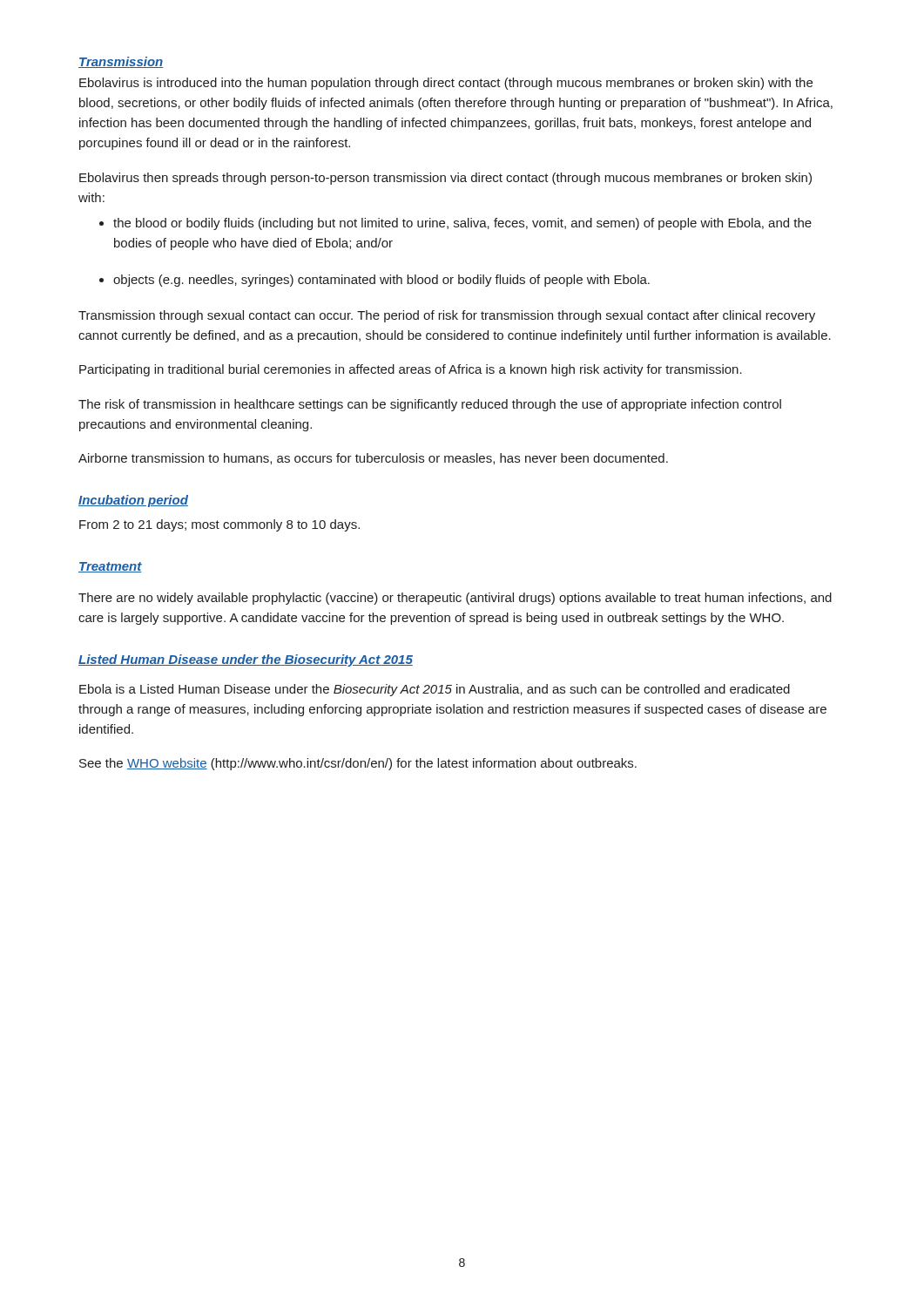Viewport: 924px width, 1307px height.
Task: Locate the element starting "Incubation period"
Action: [133, 500]
